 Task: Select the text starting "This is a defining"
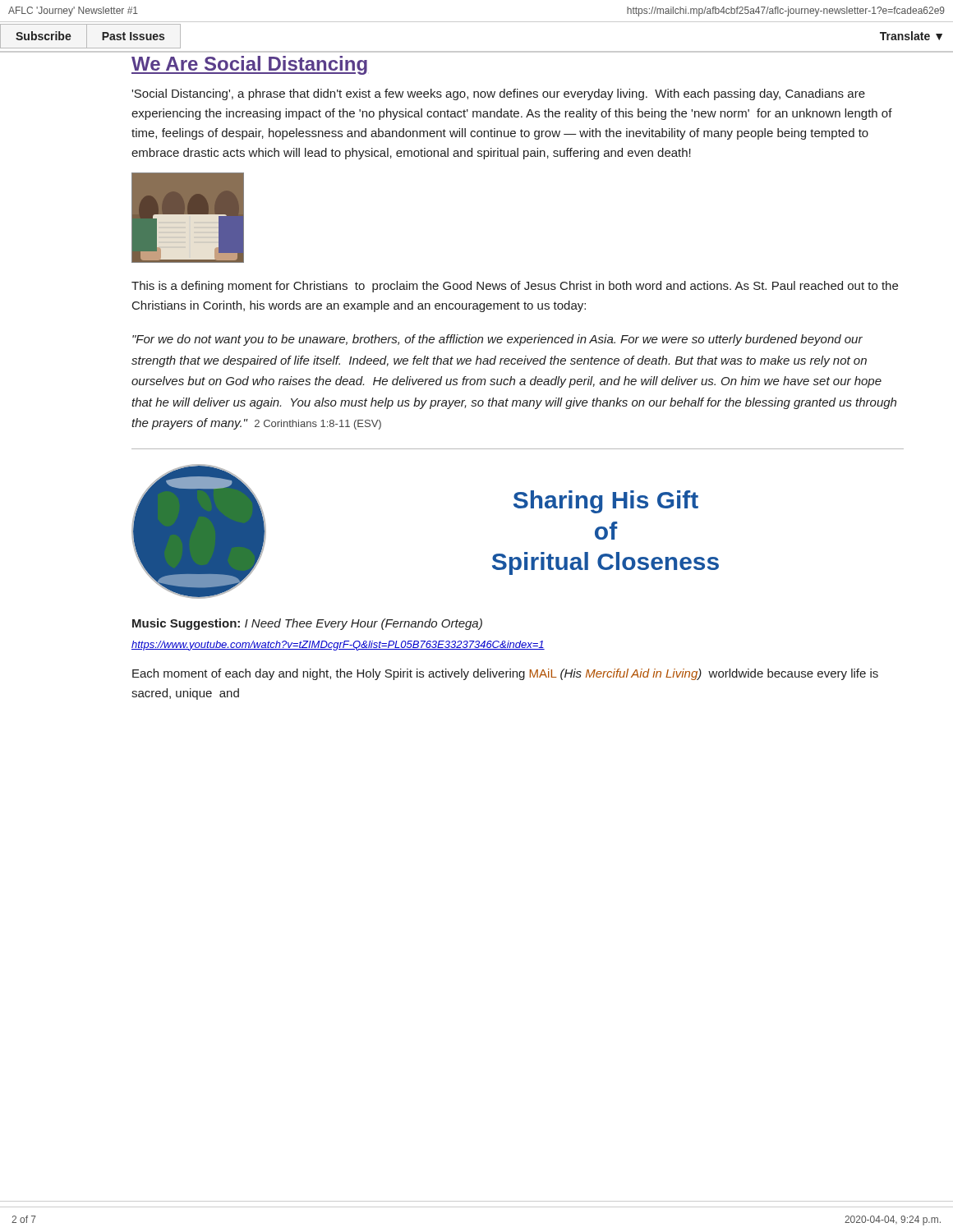click(x=515, y=295)
